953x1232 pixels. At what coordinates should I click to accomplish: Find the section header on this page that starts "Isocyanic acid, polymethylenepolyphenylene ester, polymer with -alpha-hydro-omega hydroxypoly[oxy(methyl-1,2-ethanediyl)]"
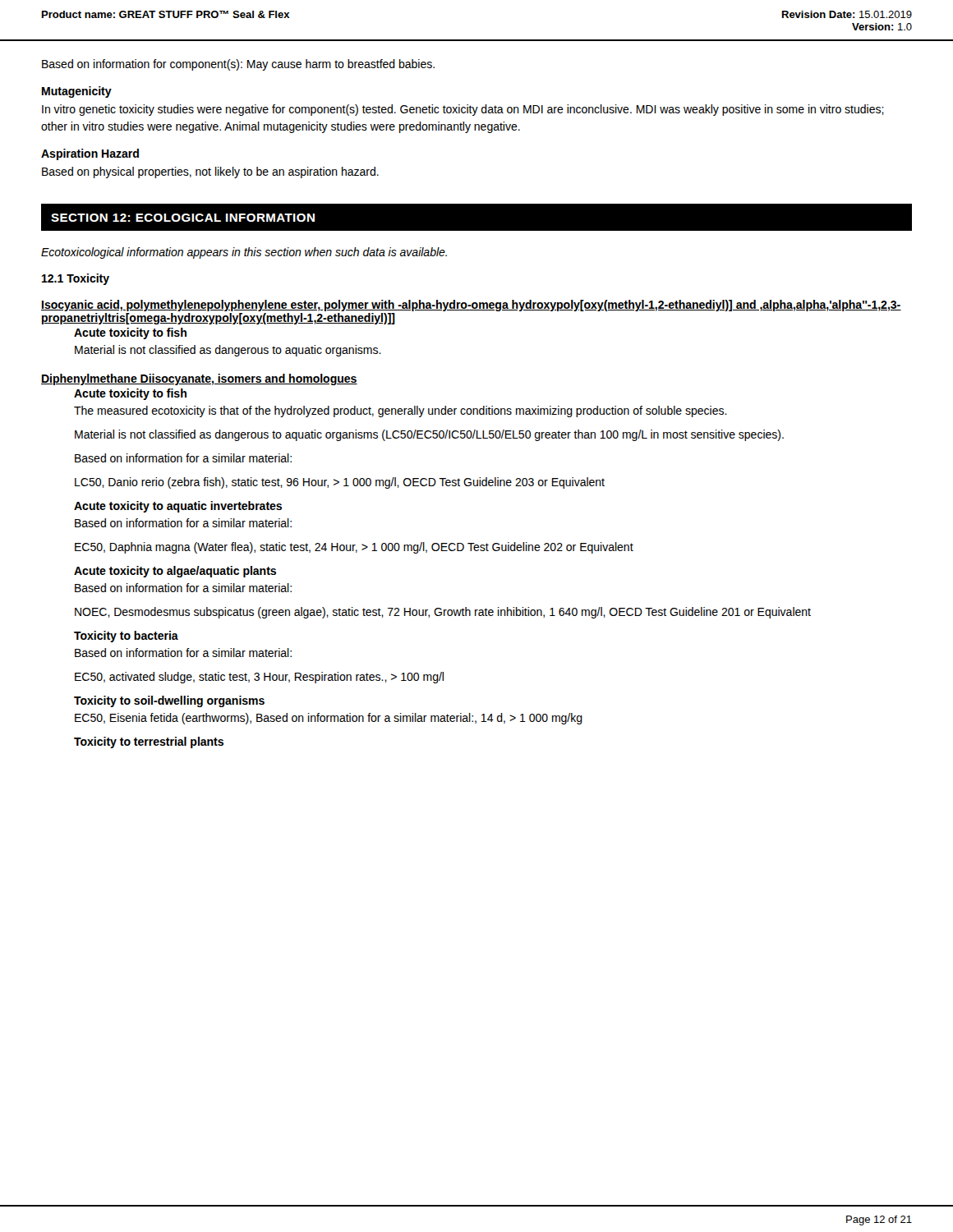(471, 311)
